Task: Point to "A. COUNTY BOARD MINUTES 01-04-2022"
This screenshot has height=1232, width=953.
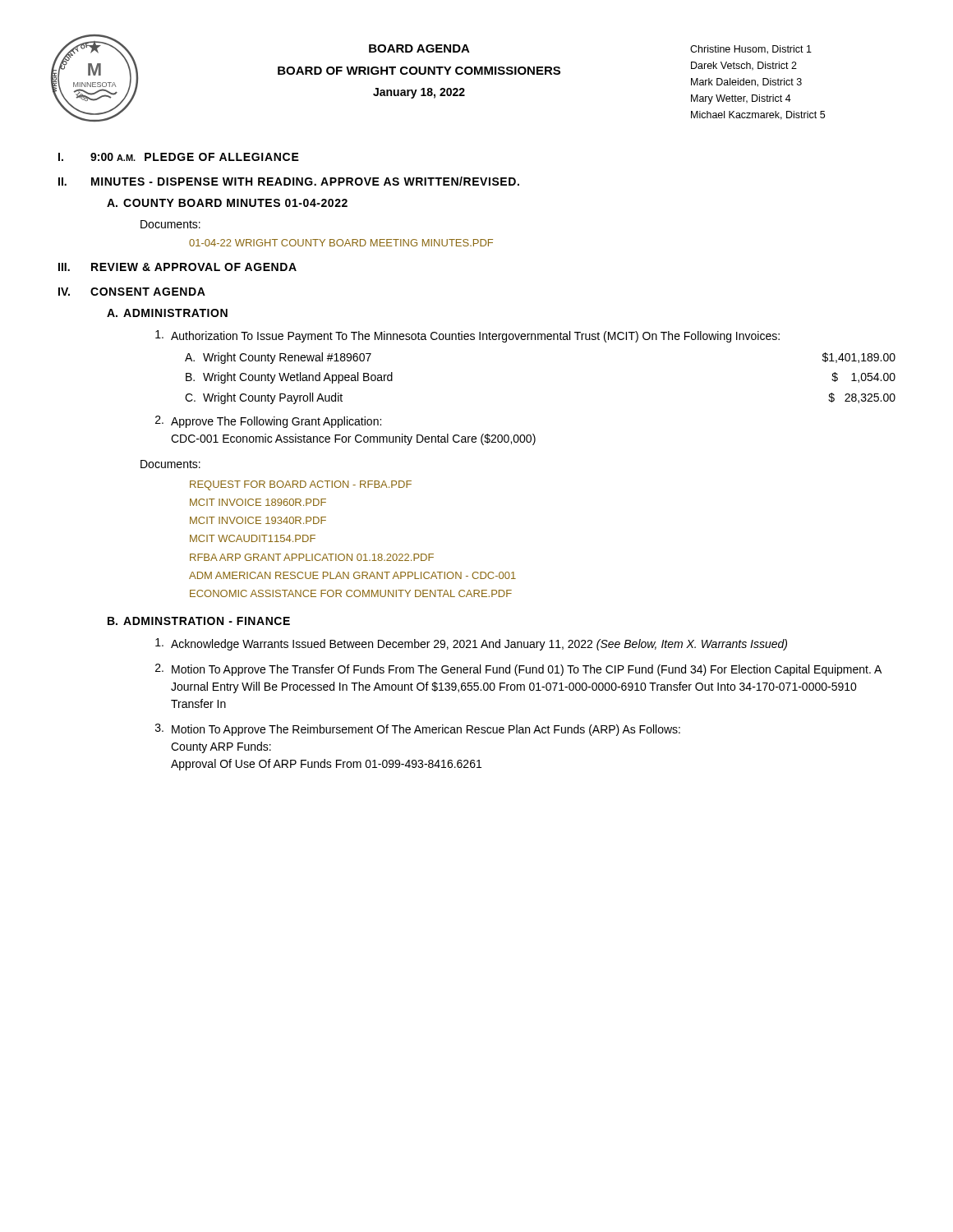Action: click(228, 203)
